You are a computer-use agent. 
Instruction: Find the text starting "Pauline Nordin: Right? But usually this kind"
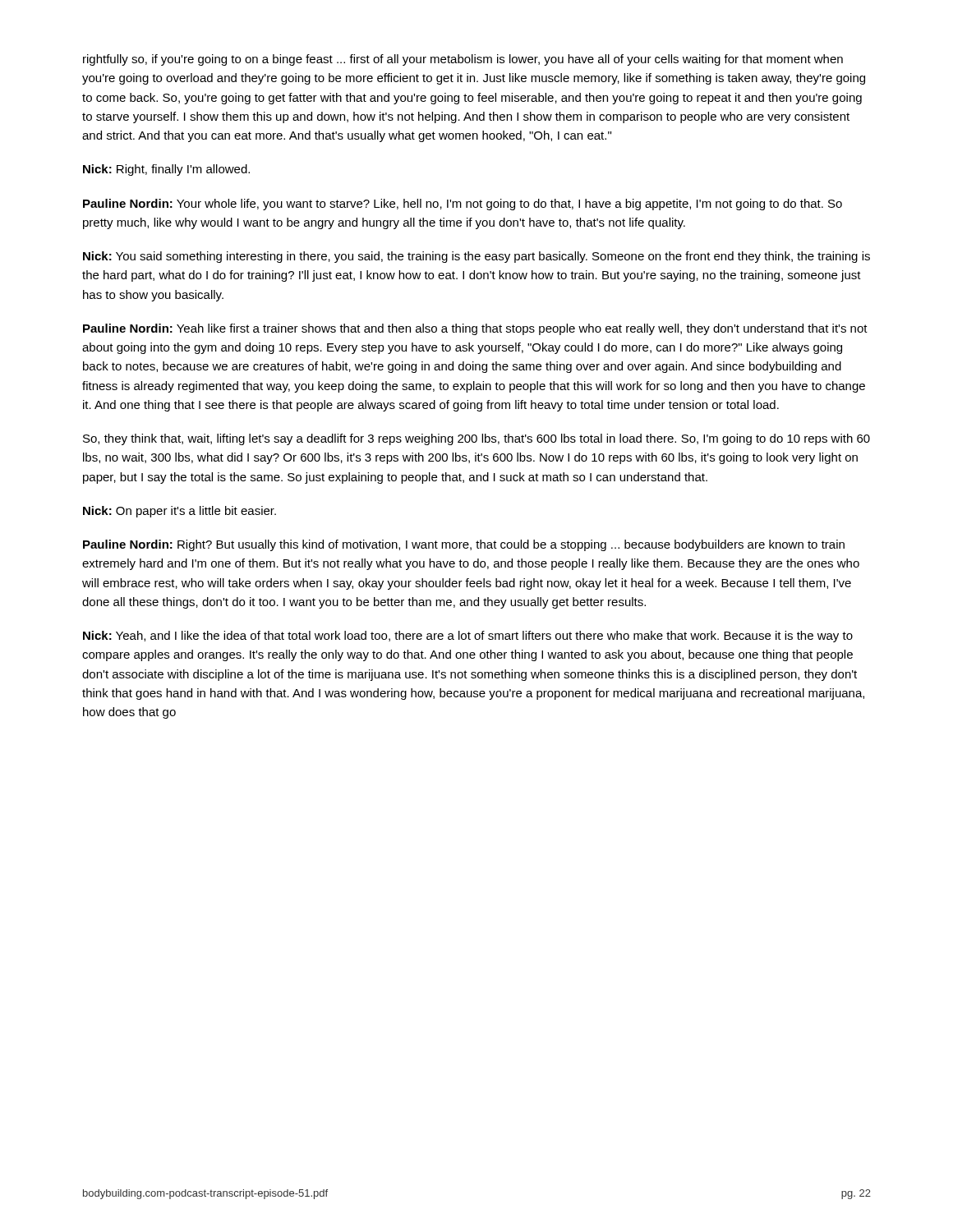[x=471, y=573]
